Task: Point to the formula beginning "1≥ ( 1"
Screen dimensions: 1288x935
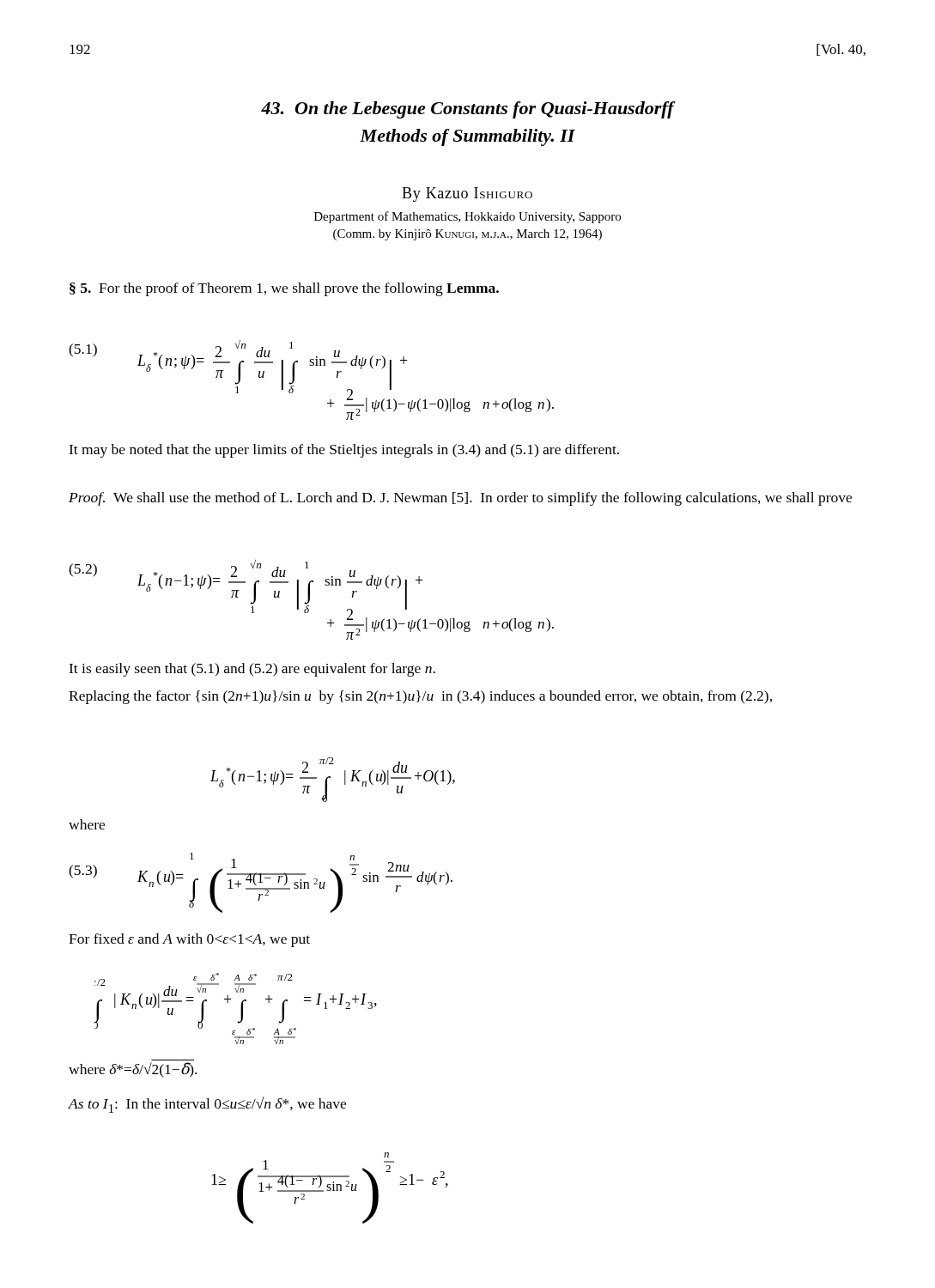Action: pyautogui.click(x=386, y=1155)
